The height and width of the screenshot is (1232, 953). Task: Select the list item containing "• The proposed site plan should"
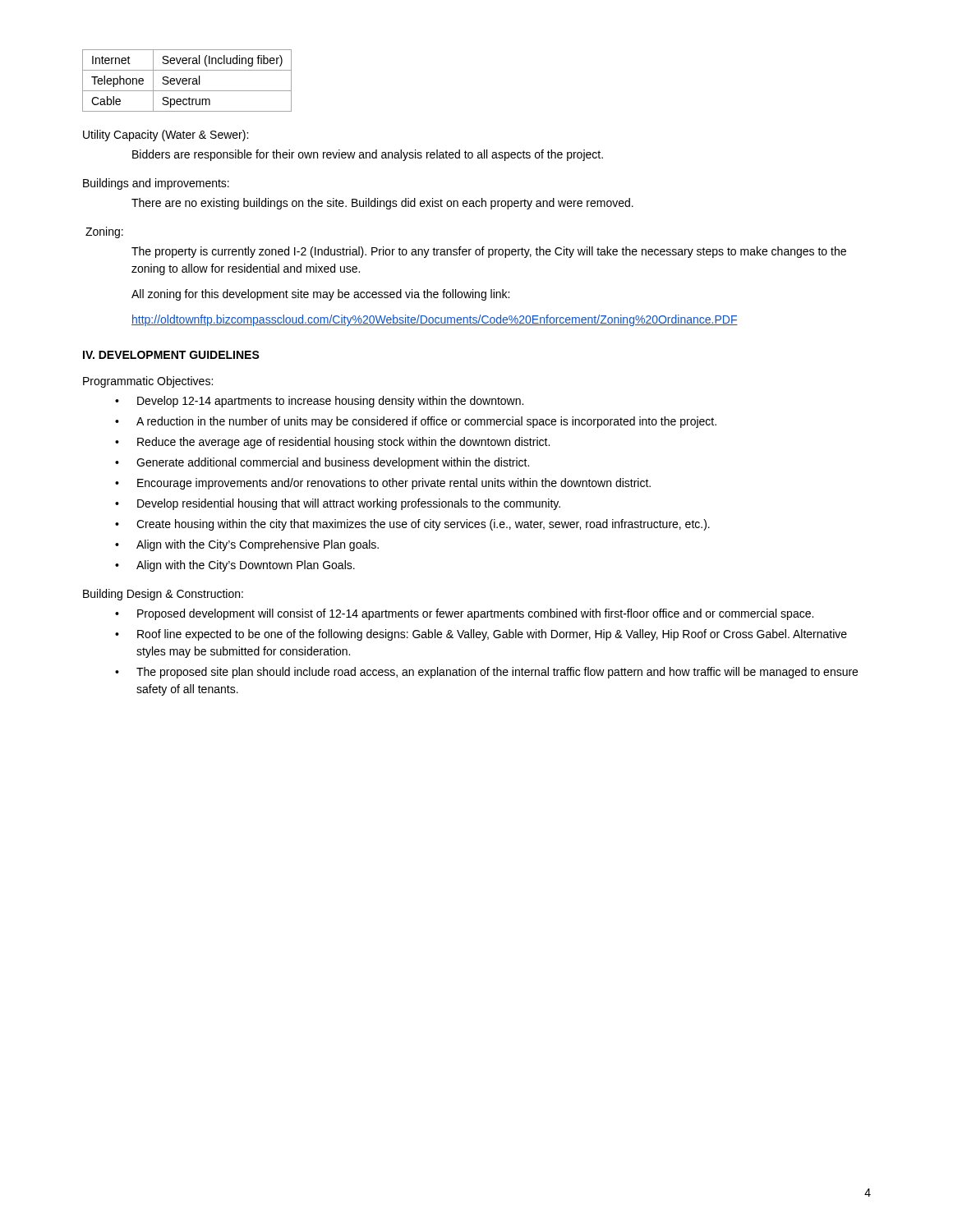coord(493,681)
